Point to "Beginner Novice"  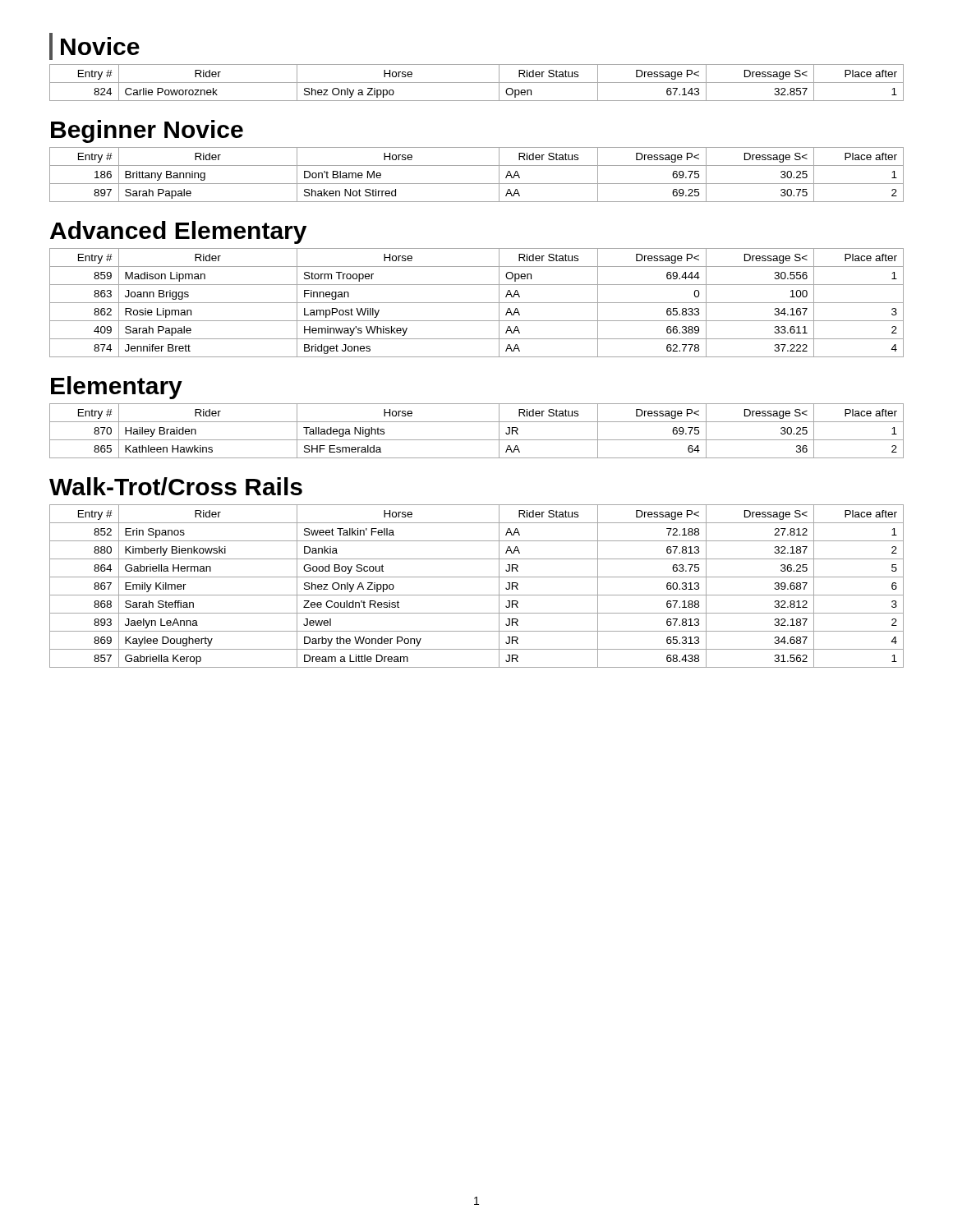click(x=147, y=129)
